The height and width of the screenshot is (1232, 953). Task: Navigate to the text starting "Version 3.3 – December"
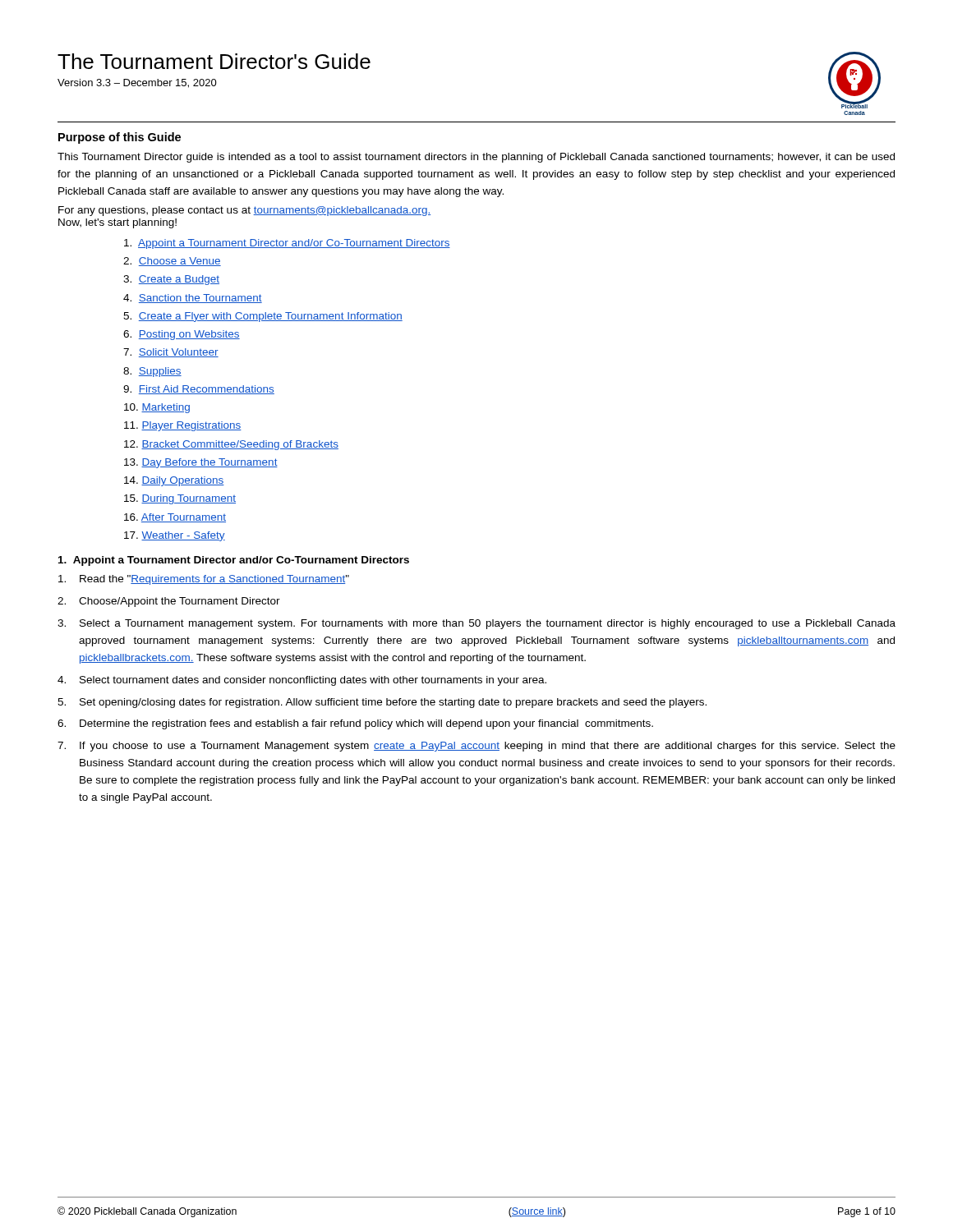click(137, 83)
